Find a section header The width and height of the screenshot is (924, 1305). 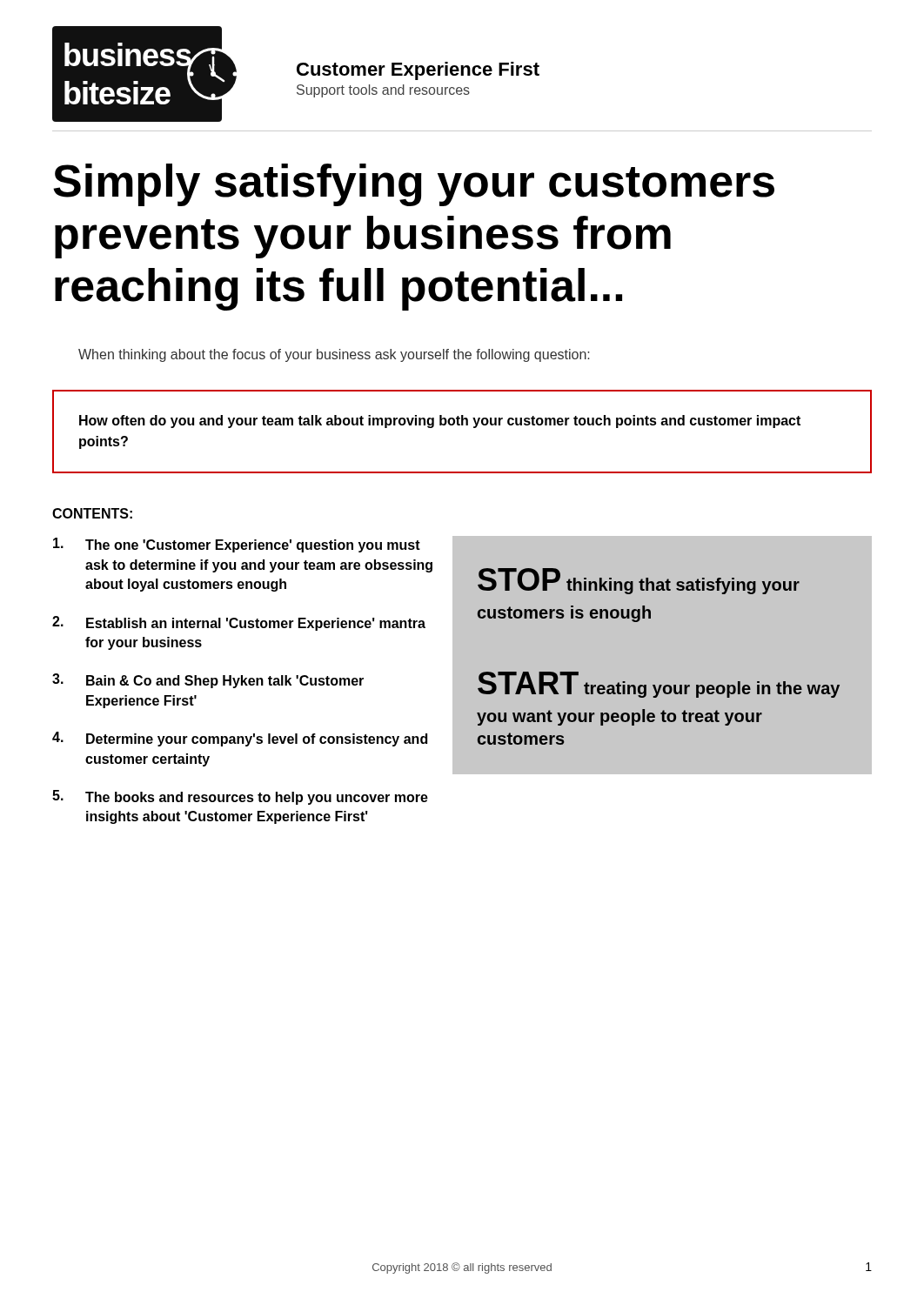tap(93, 514)
